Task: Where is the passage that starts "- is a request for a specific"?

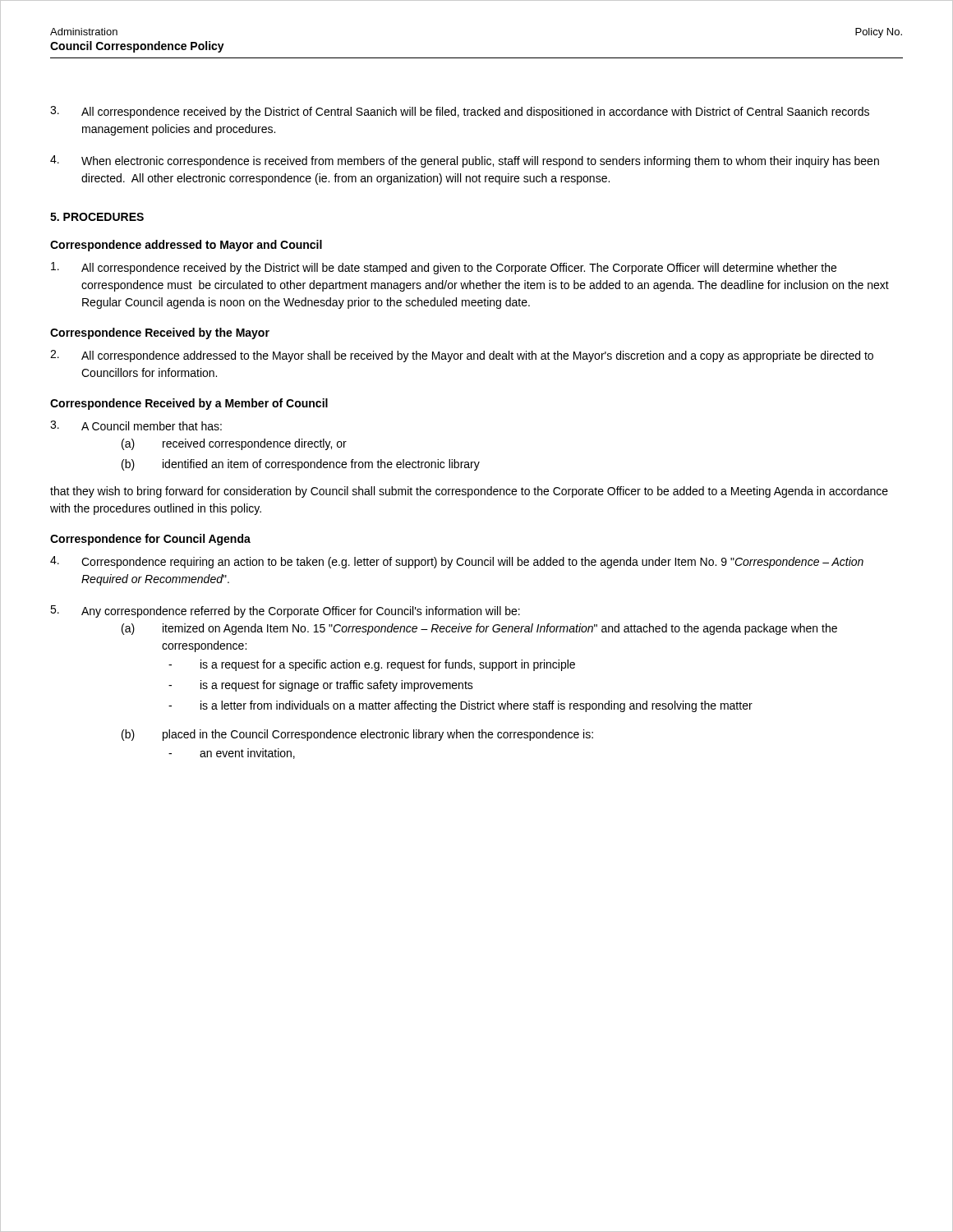Action: [528, 665]
